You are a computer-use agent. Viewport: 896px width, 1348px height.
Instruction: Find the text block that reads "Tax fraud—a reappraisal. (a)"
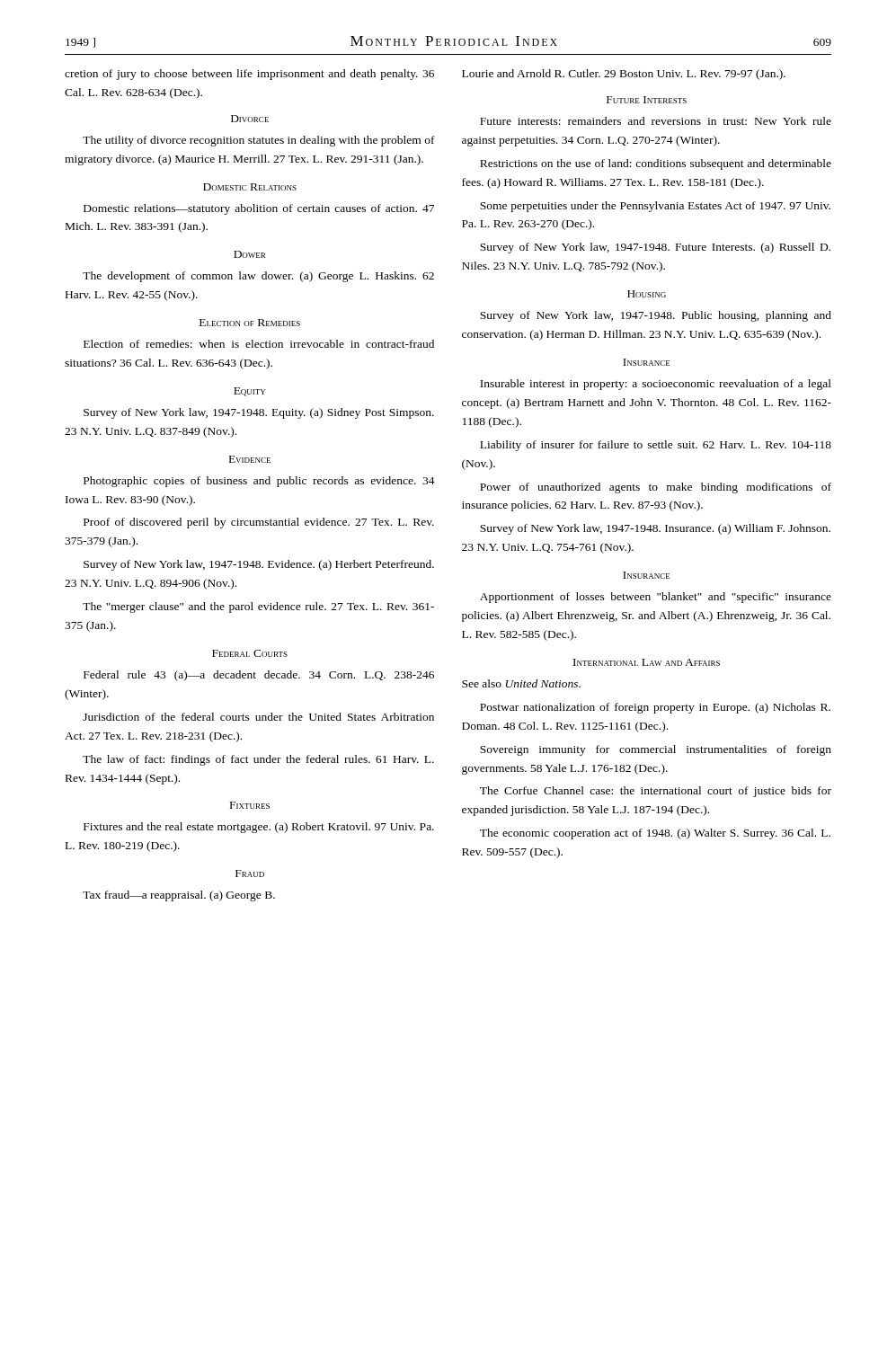click(x=250, y=896)
